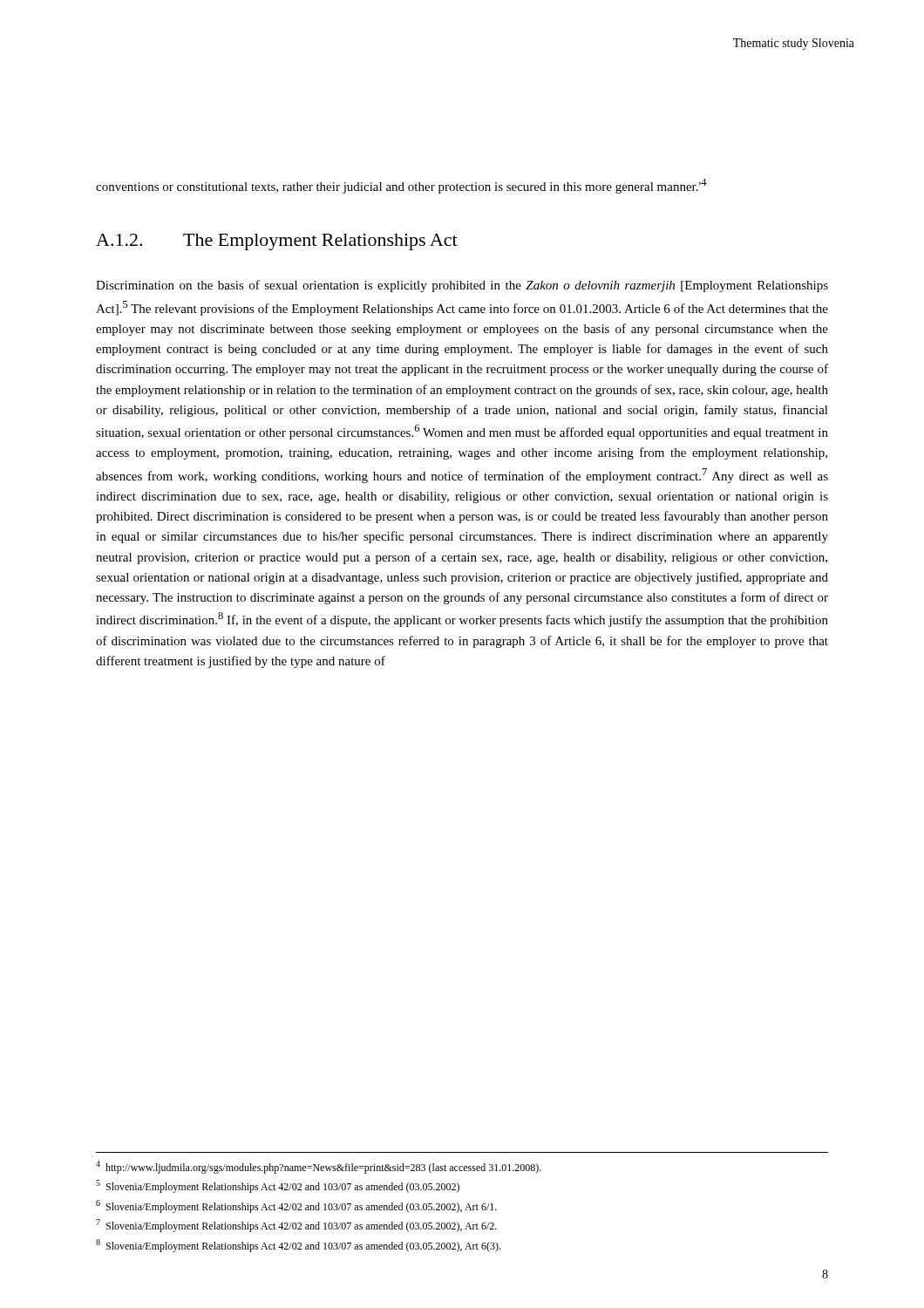Find the footnote containing "7 Slovenia/Employment Relationships"
Screen dimensions: 1308x924
click(x=297, y=1225)
